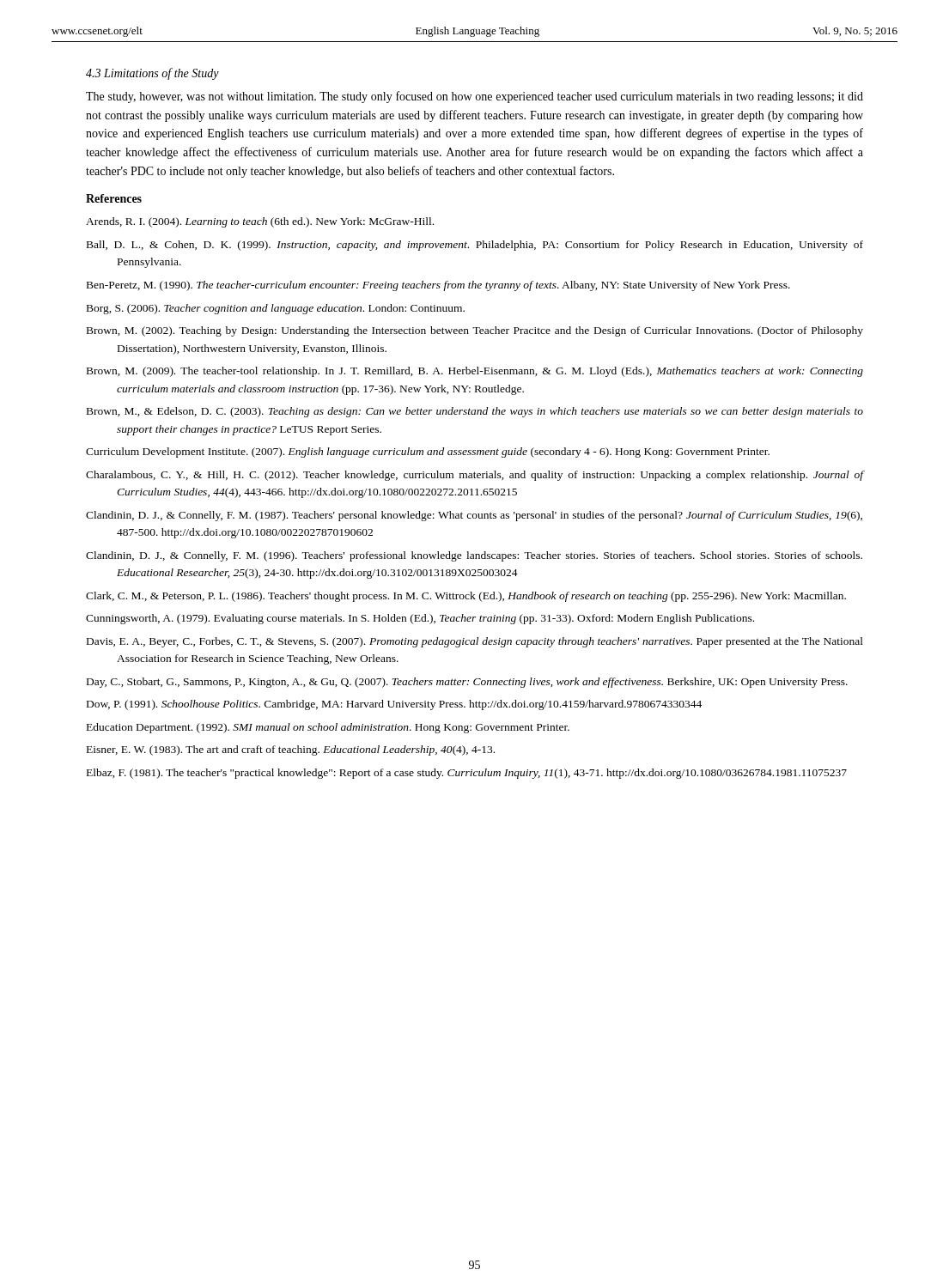The width and height of the screenshot is (949, 1288).
Task: Locate the passage starting "Eisner, E. W. (1983). The"
Action: (x=291, y=749)
